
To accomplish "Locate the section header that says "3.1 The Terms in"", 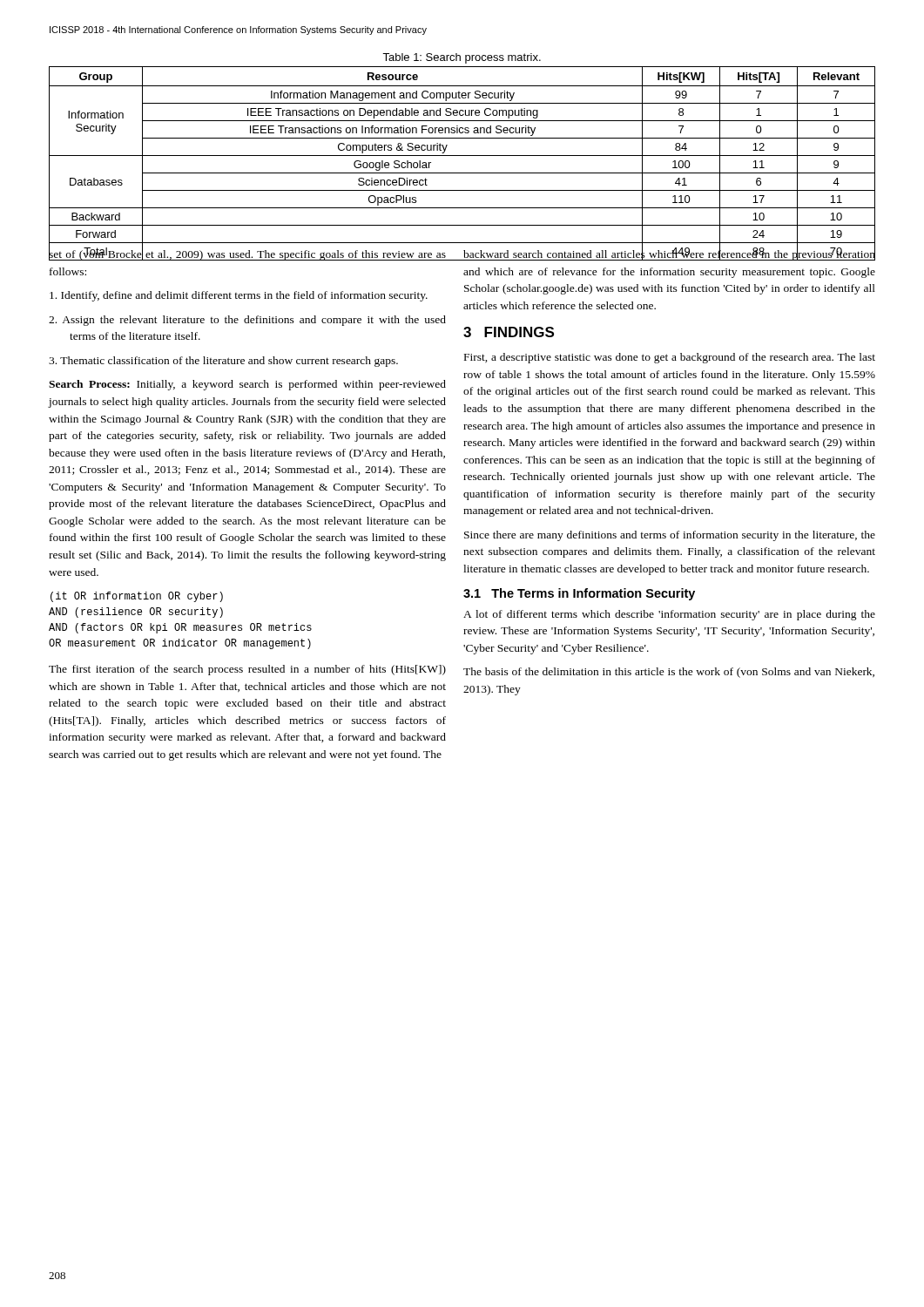I will (579, 593).
